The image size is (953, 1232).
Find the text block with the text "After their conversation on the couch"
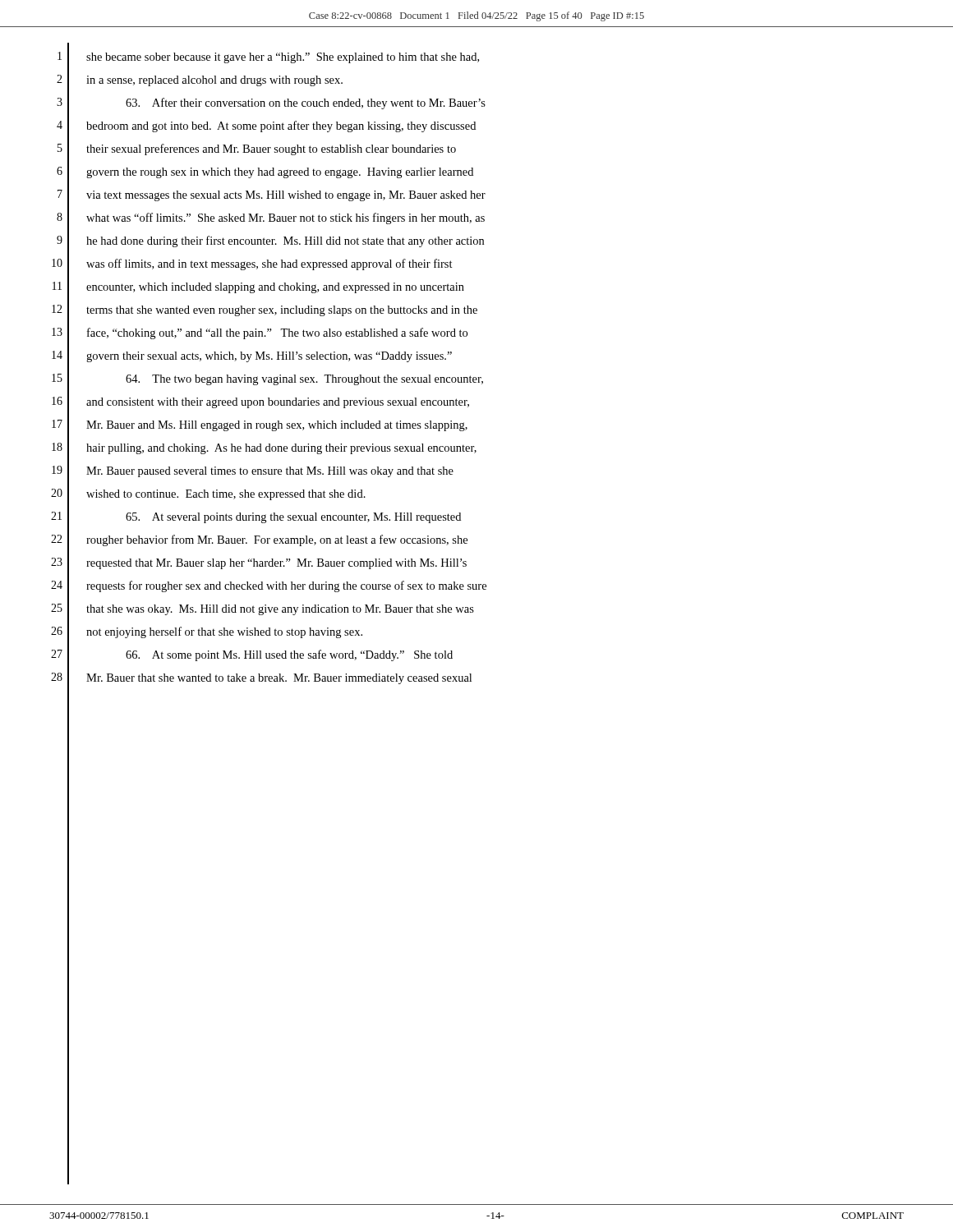(306, 103)
